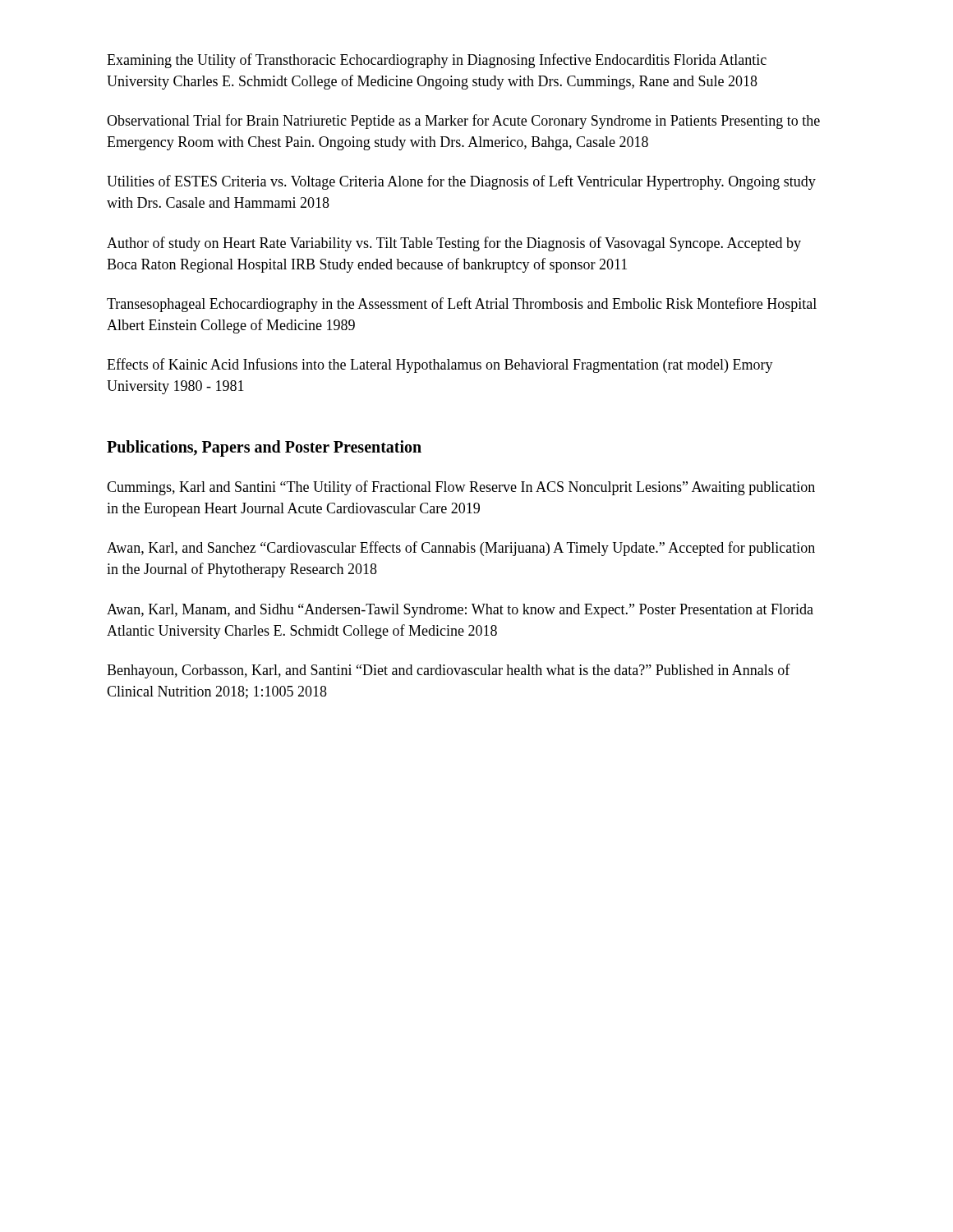This screenshot has width=953, height=1232.
Task: Point to the region starting "Author of study on Heart Rate"
Action: 454,253
